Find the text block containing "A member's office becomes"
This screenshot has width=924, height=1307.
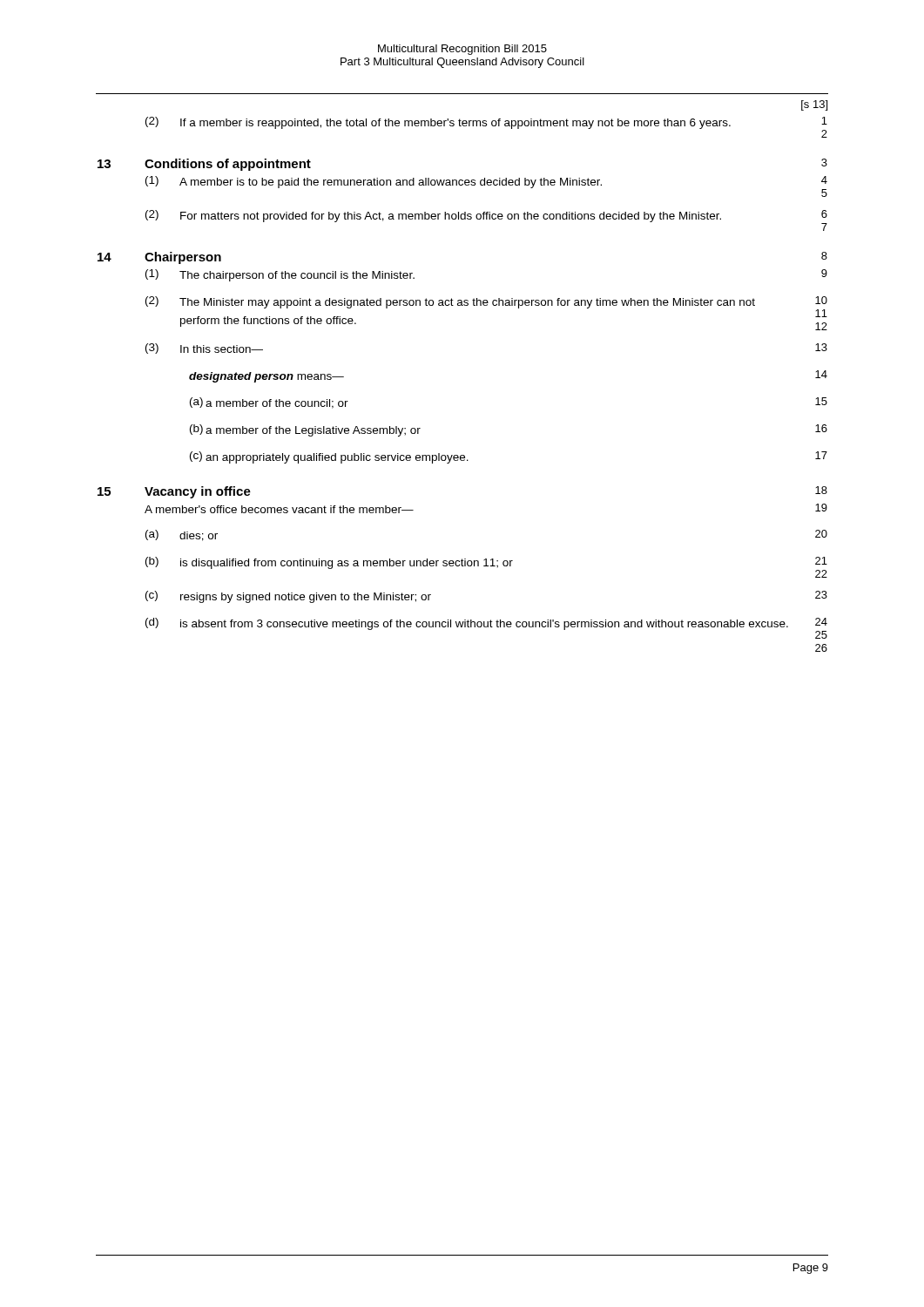click(279, 508)
